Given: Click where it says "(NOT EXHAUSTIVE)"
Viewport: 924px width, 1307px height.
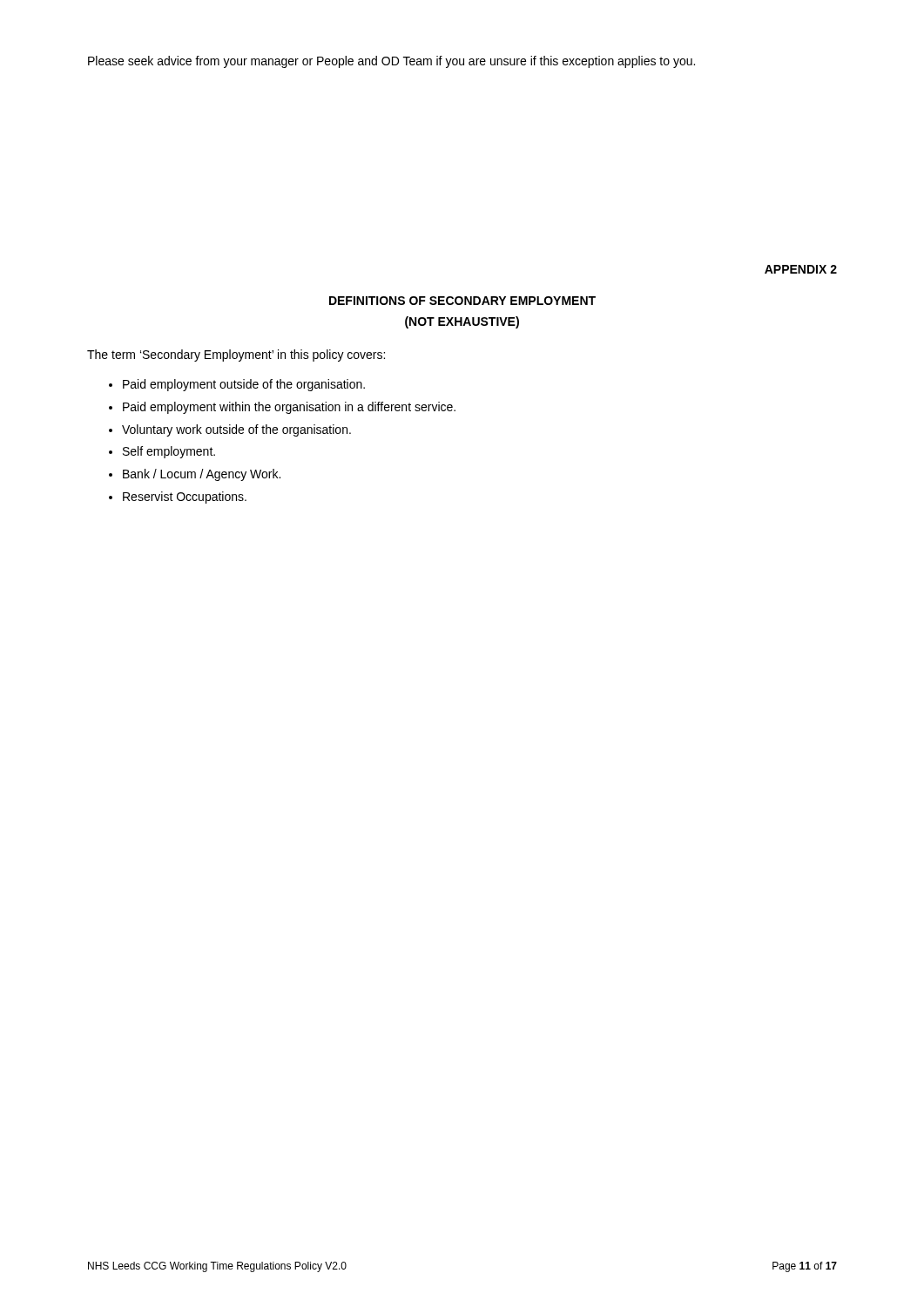Looking at the screenshot, I should coord(462,322).
